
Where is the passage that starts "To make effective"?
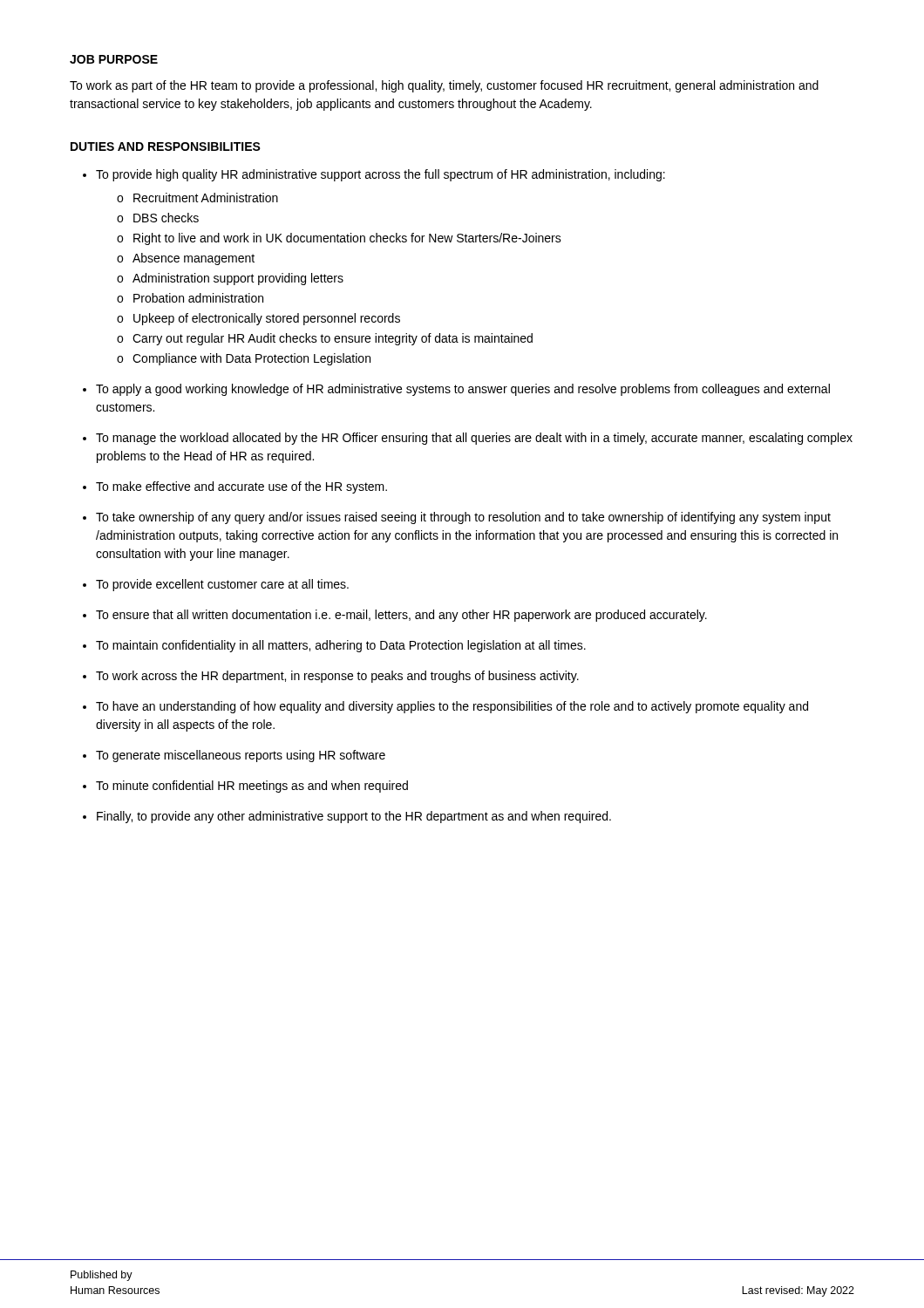(x=242, y=487)
